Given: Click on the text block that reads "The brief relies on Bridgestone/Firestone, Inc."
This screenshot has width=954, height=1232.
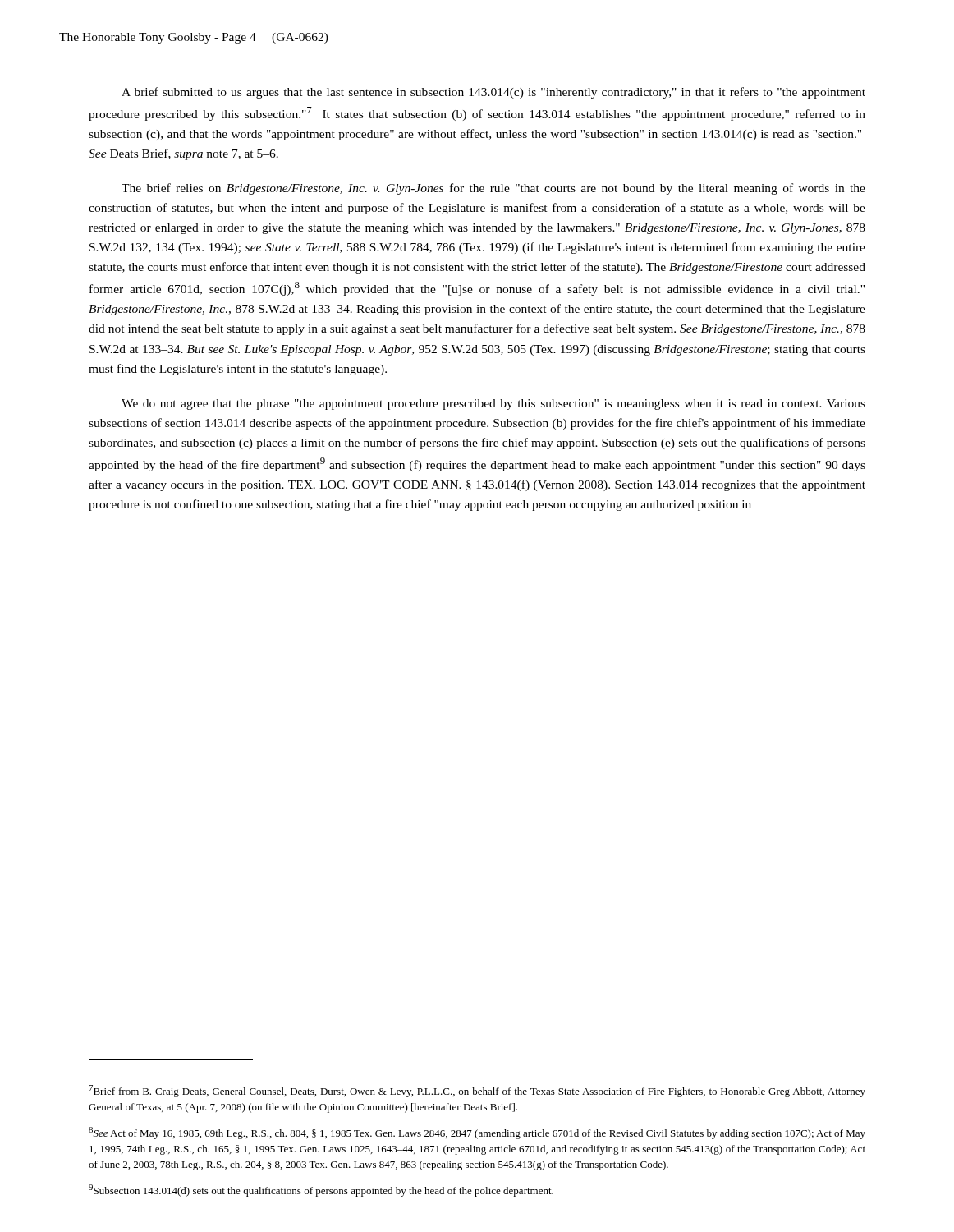Looking at the screenshot, I should (x=477, y=278).
